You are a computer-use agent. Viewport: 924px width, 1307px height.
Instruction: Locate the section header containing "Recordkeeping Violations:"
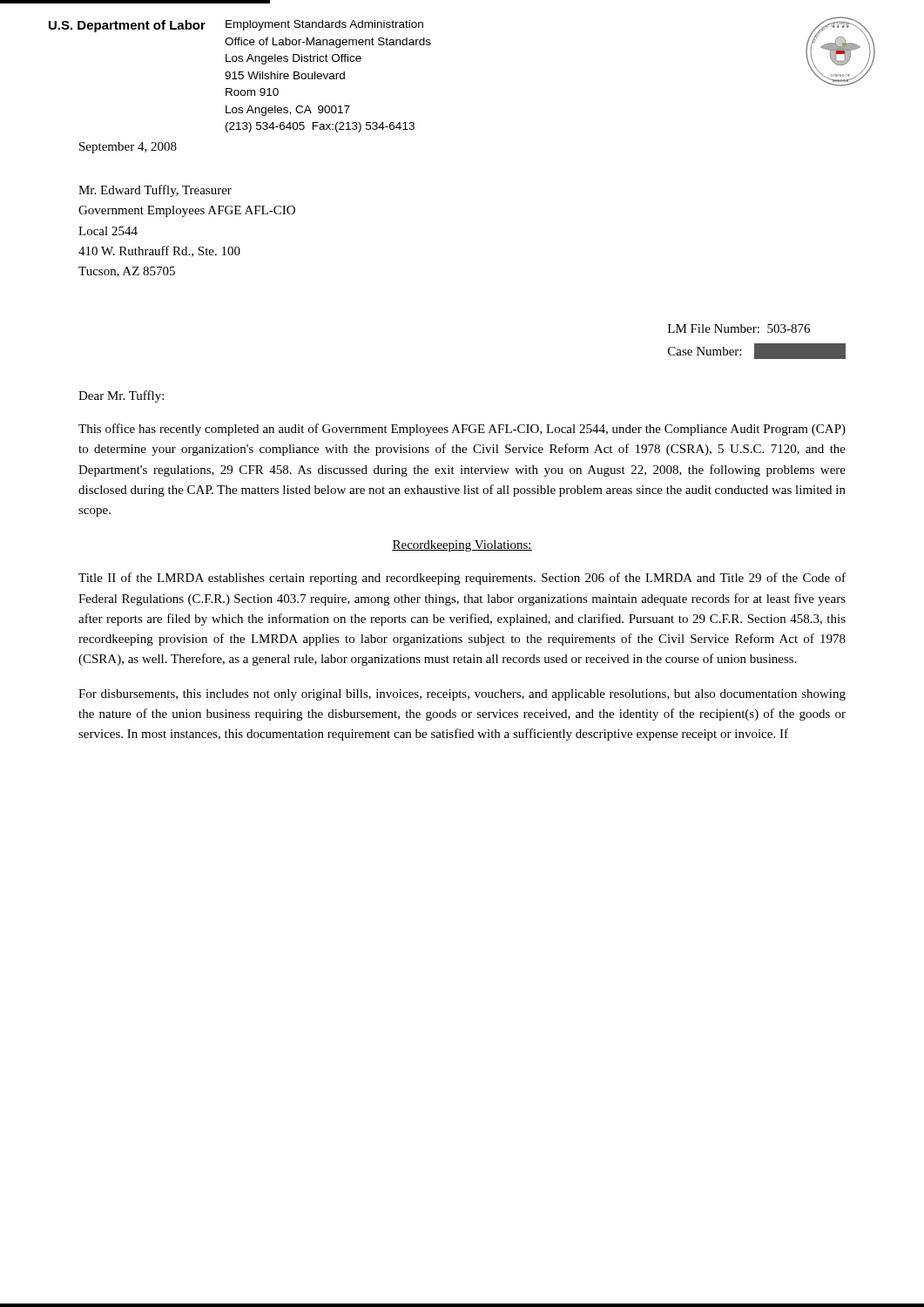462,545
